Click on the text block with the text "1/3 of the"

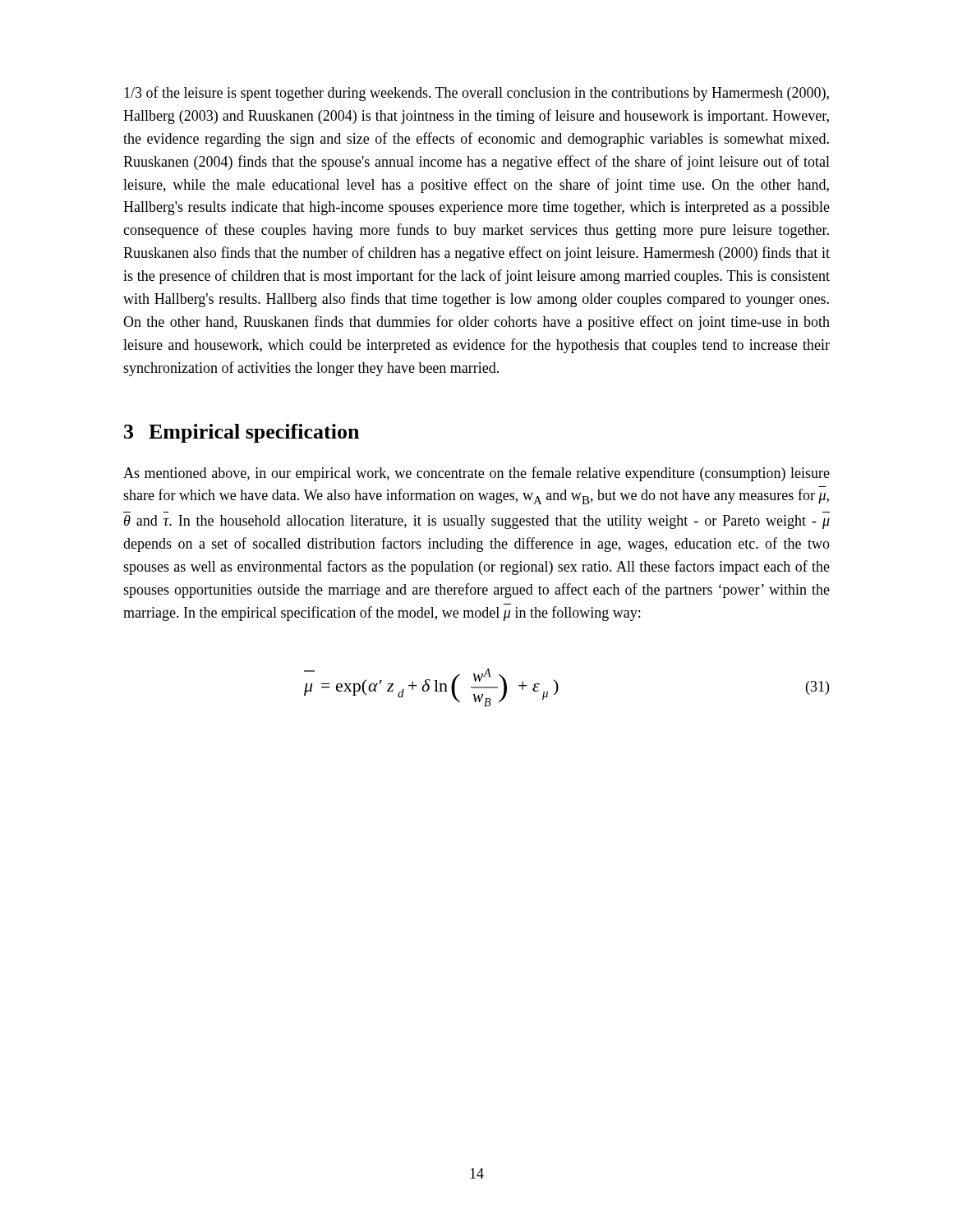476,230
